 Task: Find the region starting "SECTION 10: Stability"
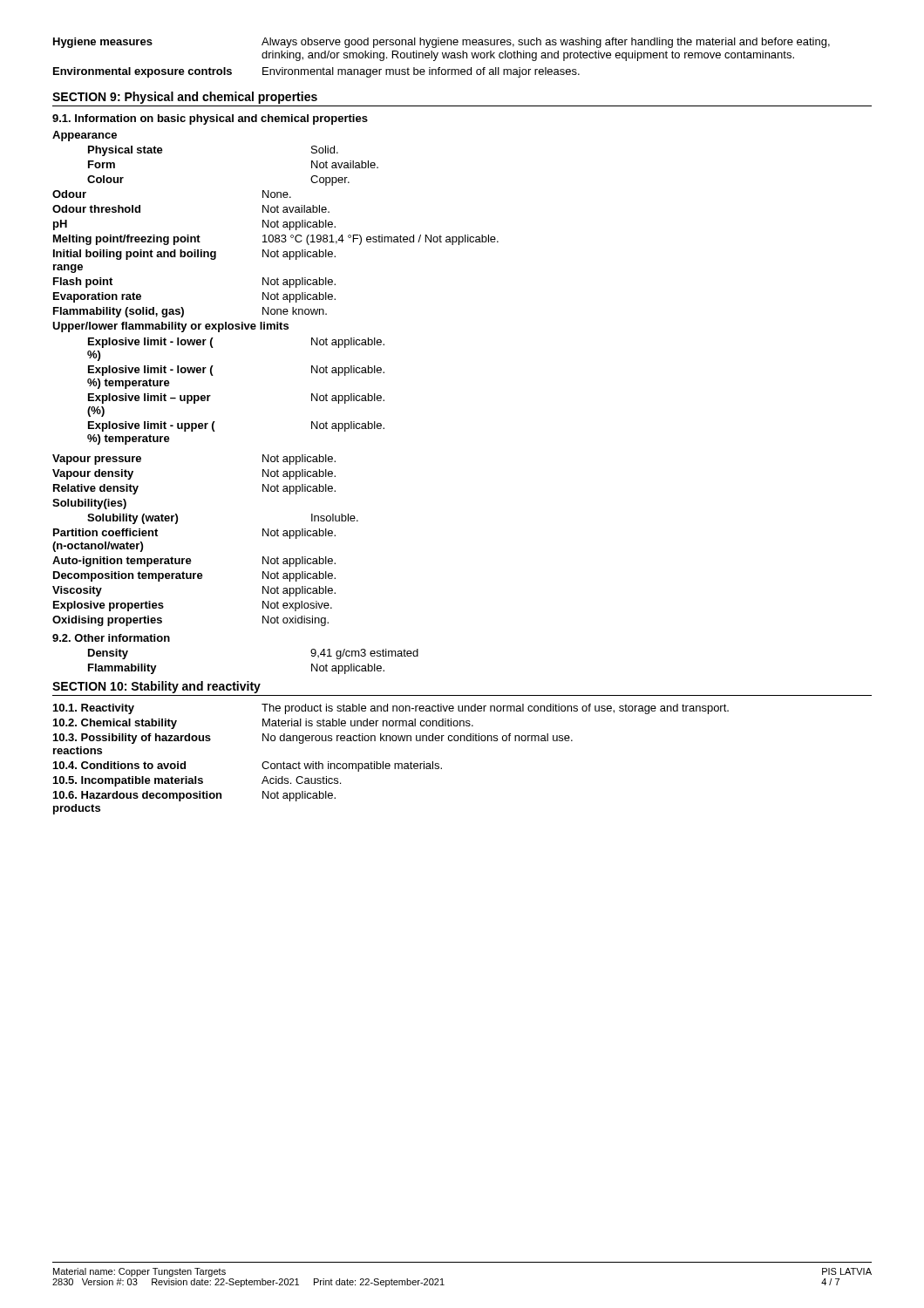click(x=156, y=686)
